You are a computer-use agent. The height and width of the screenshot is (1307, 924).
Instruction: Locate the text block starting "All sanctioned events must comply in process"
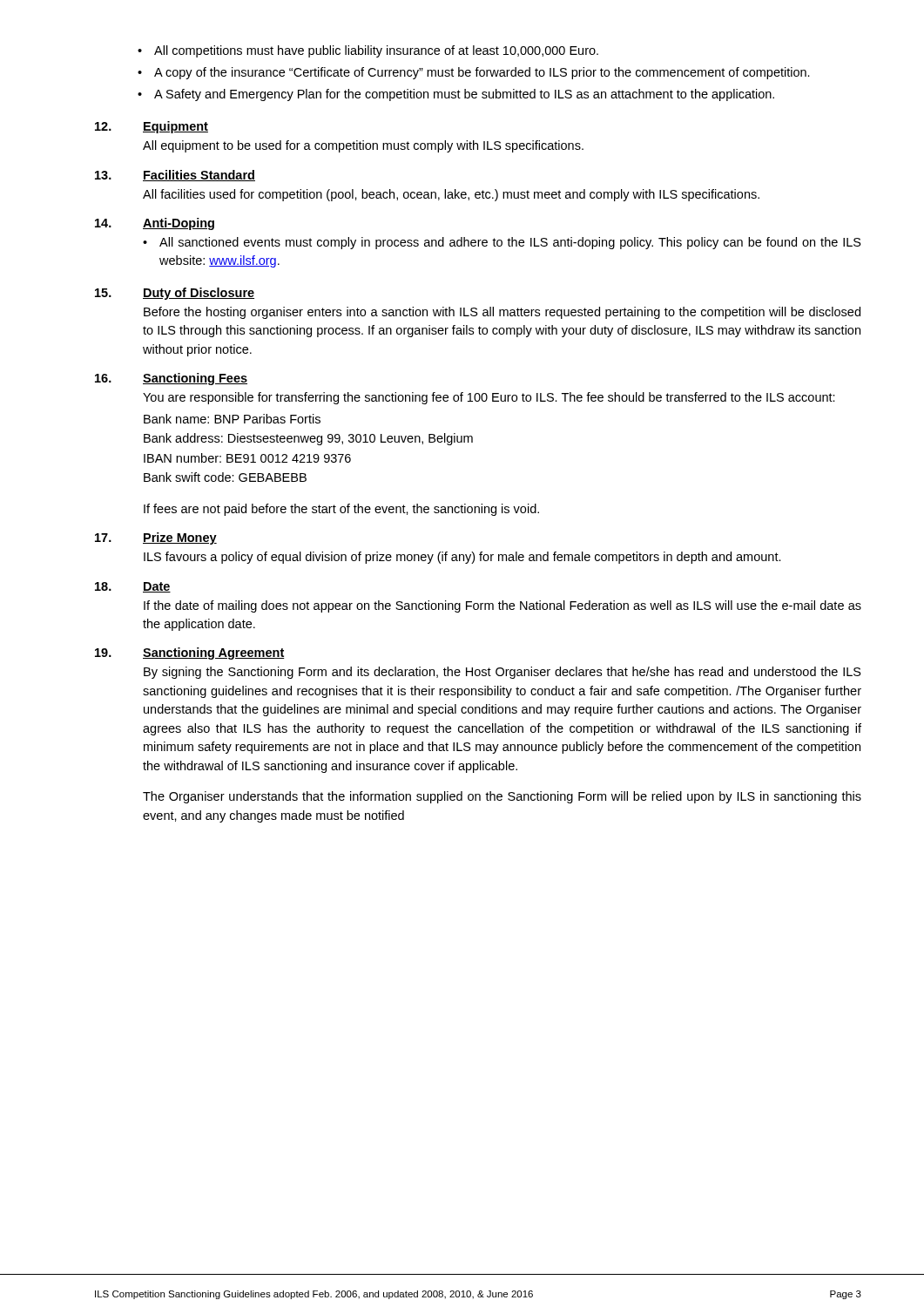pos(510,252)
